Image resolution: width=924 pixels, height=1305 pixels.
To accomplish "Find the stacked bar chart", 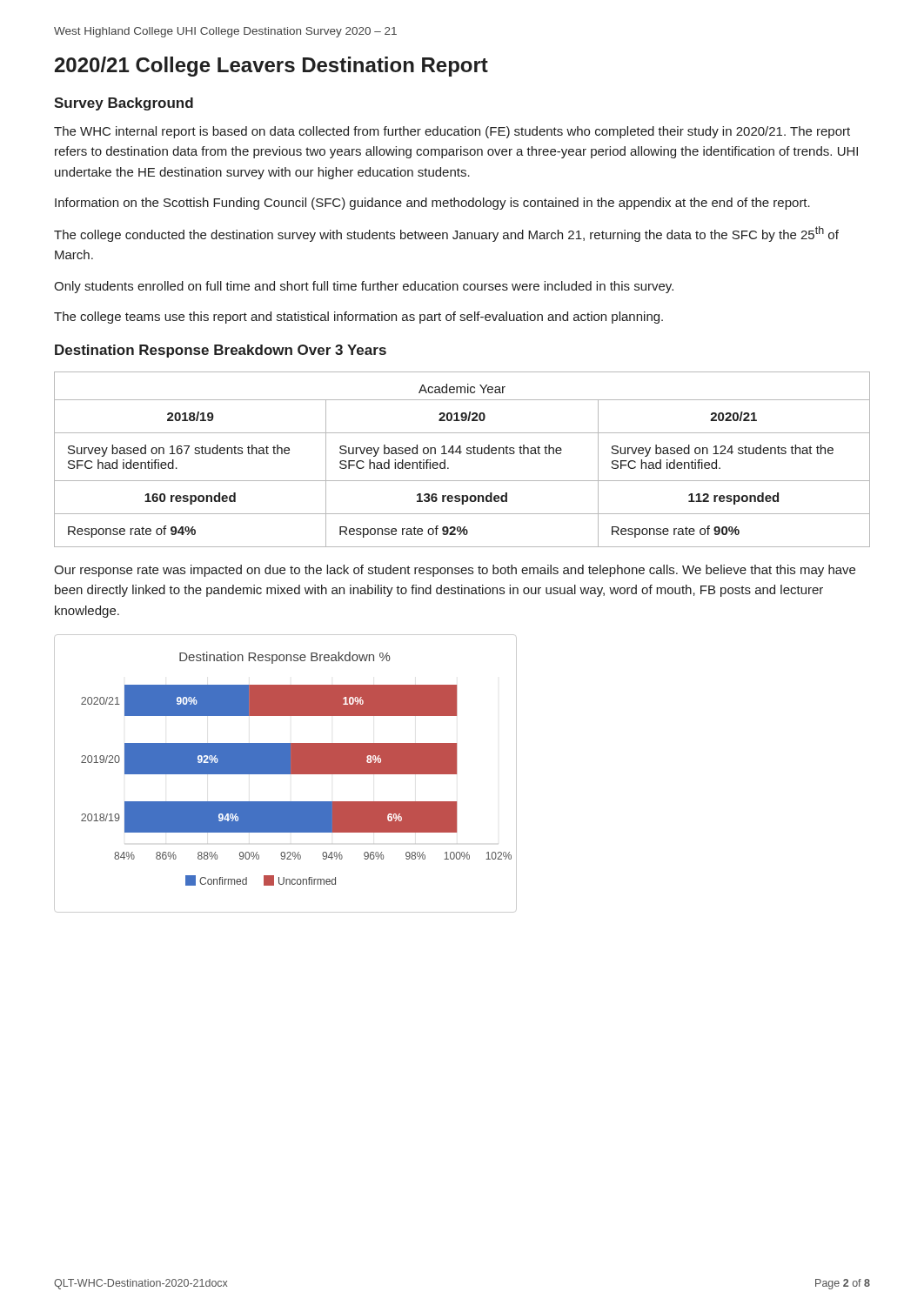I will coord(285,773).
